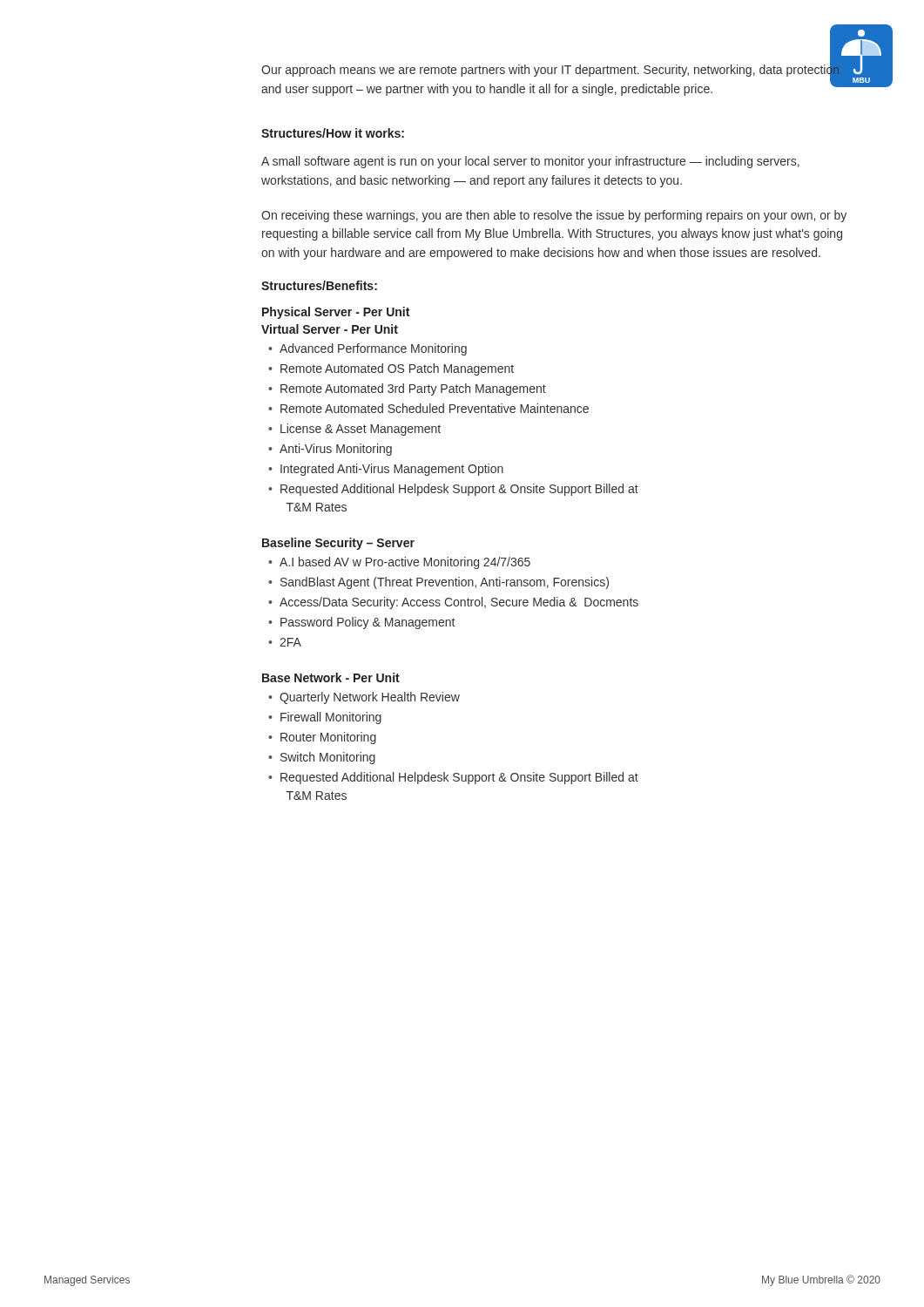Navigate to the region starting "• License & Asset Management"
924x1307 pixels.
coord(354,429)
